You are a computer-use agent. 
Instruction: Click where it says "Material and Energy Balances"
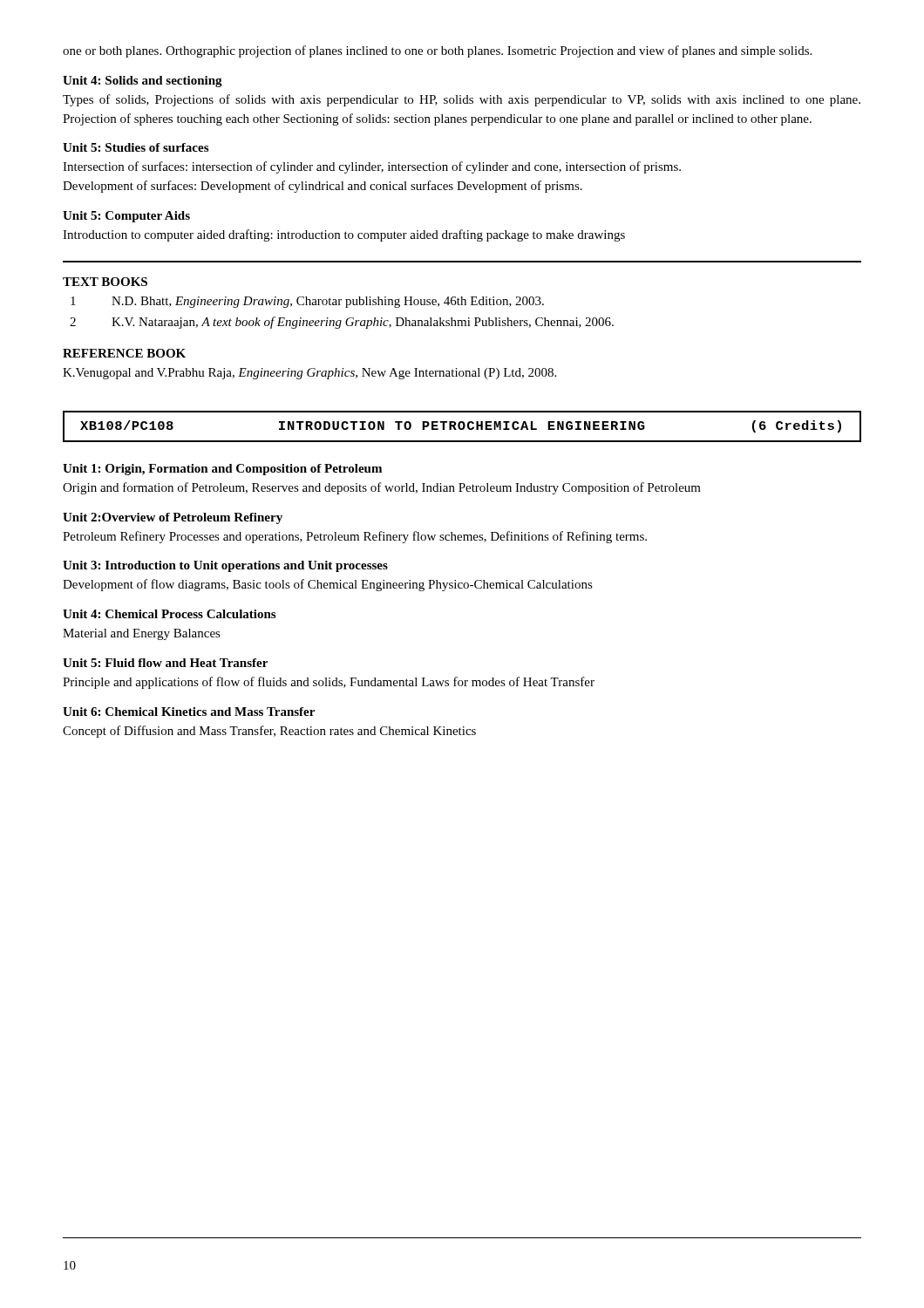142,633
